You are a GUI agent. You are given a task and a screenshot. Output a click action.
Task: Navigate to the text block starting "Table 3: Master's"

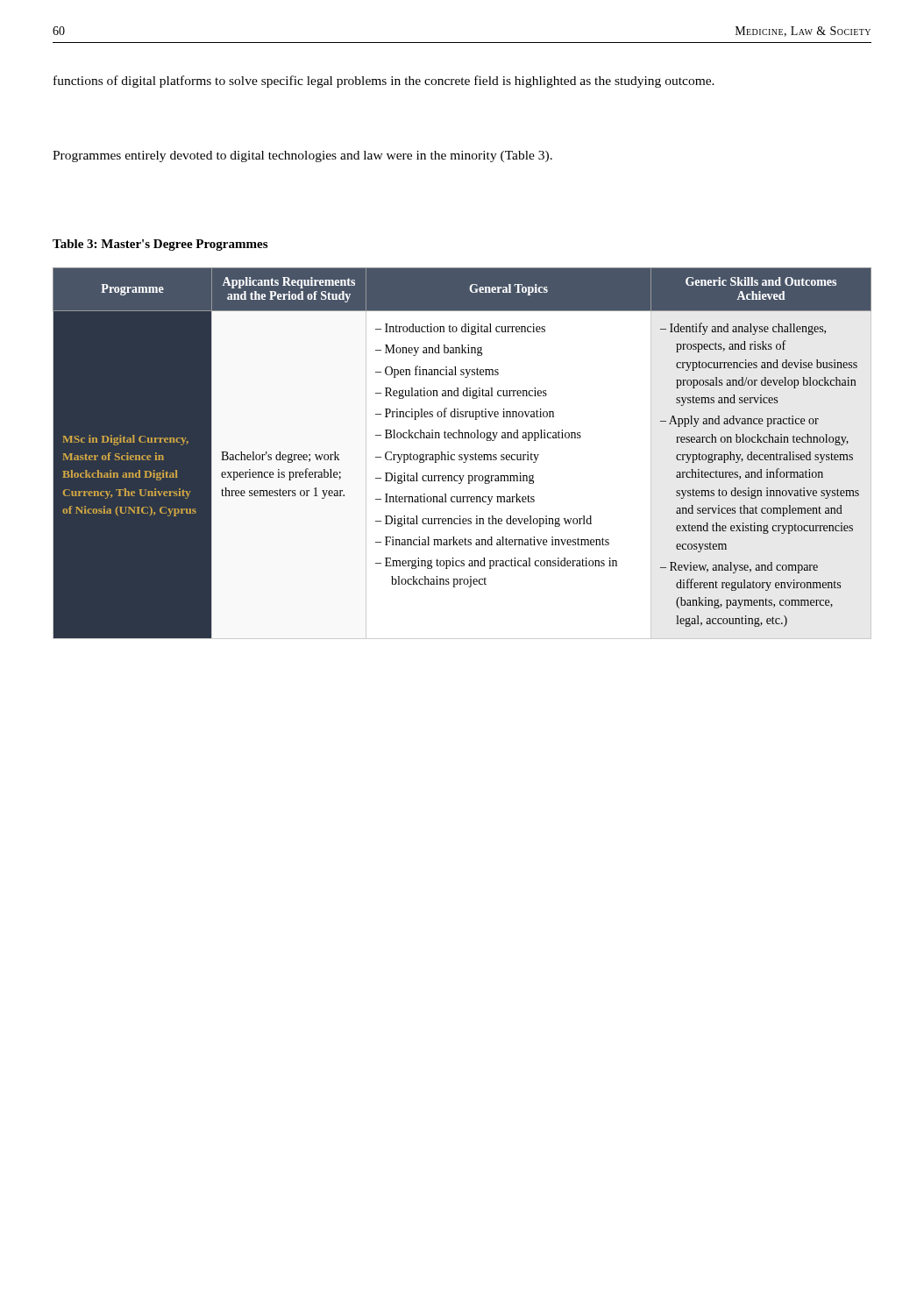[x=160, y=244]
